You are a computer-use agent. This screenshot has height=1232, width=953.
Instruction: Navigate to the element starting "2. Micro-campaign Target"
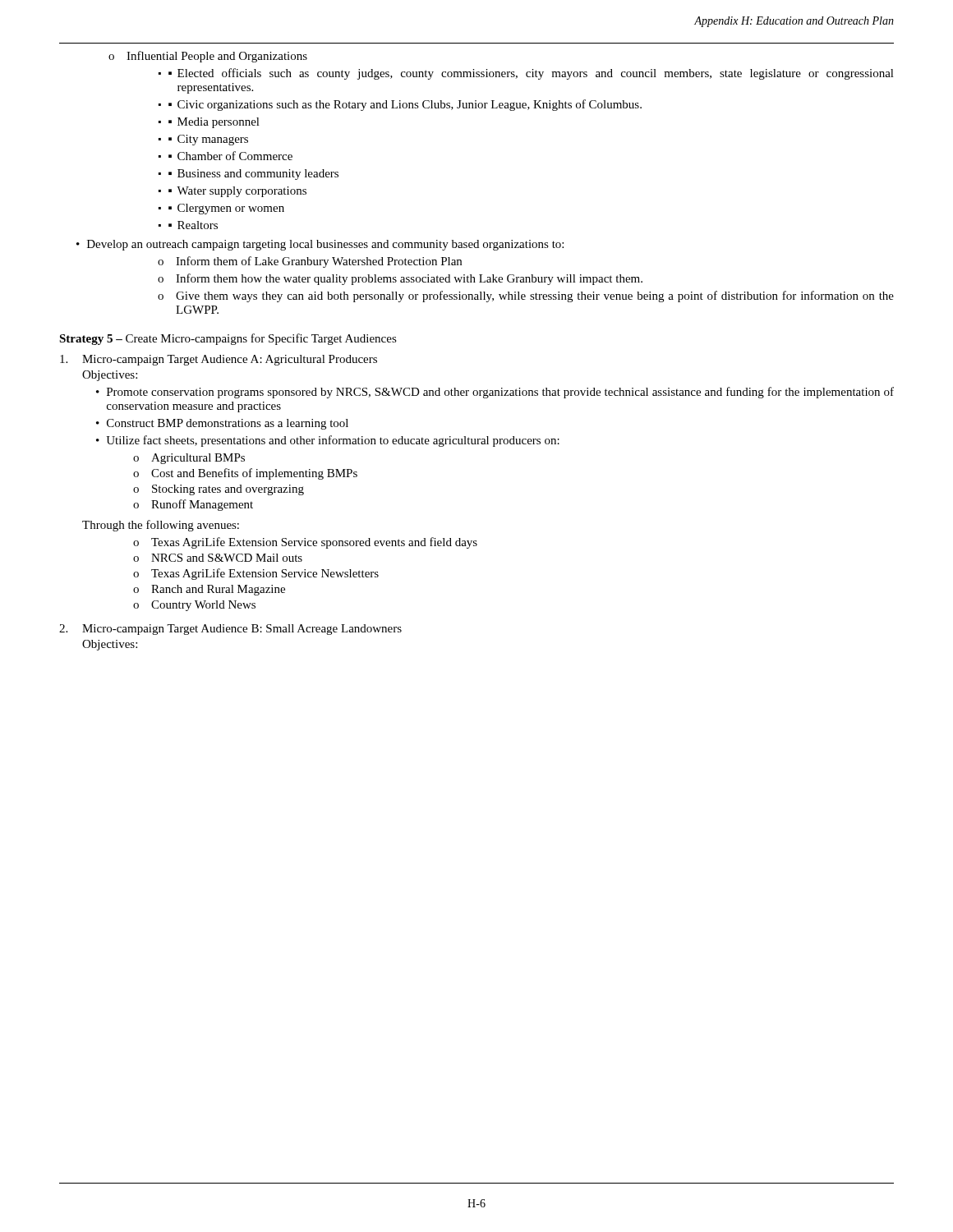click(x=230, y=629)
